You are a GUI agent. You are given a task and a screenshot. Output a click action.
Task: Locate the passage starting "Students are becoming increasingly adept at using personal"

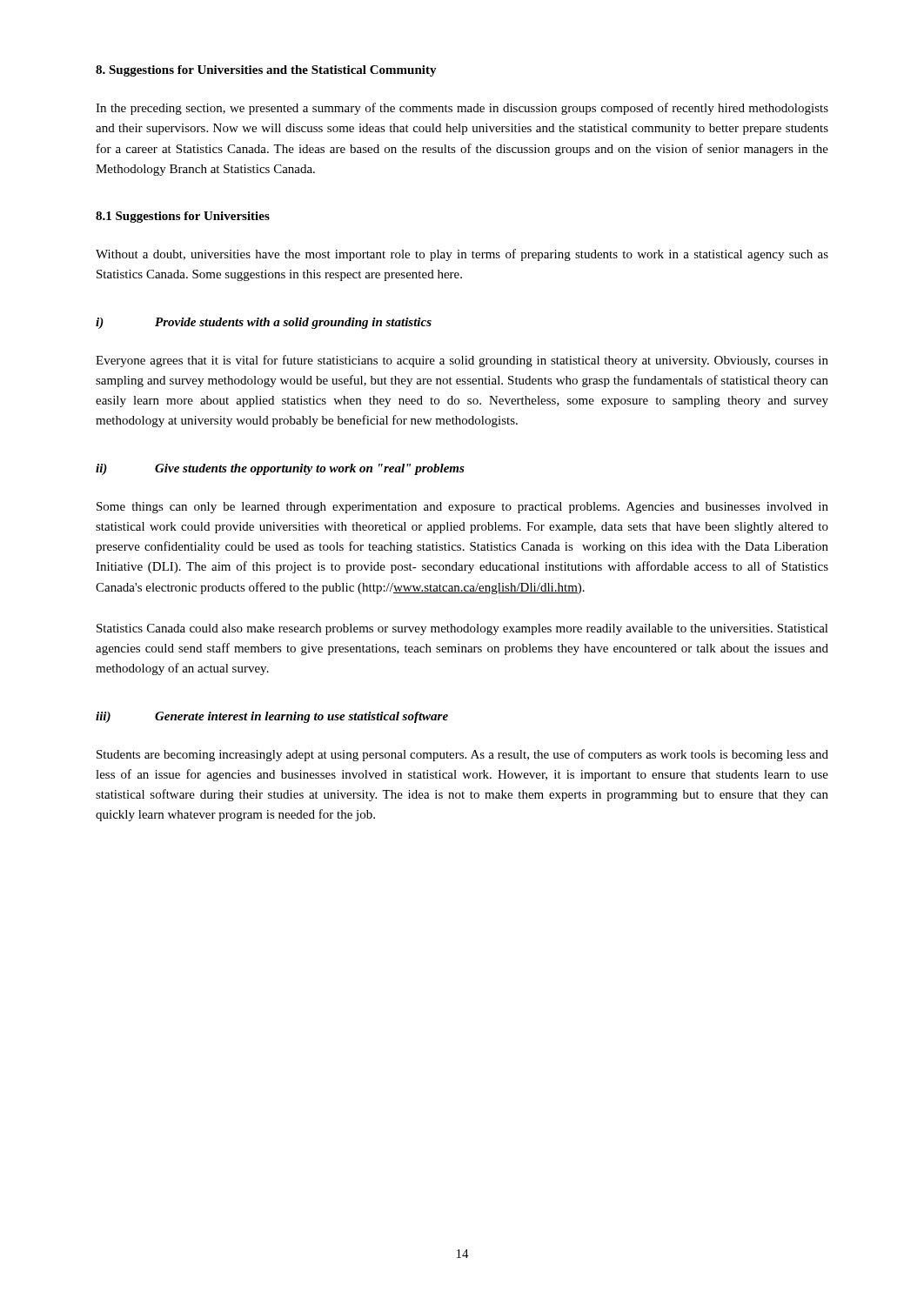tap(462, 784)
